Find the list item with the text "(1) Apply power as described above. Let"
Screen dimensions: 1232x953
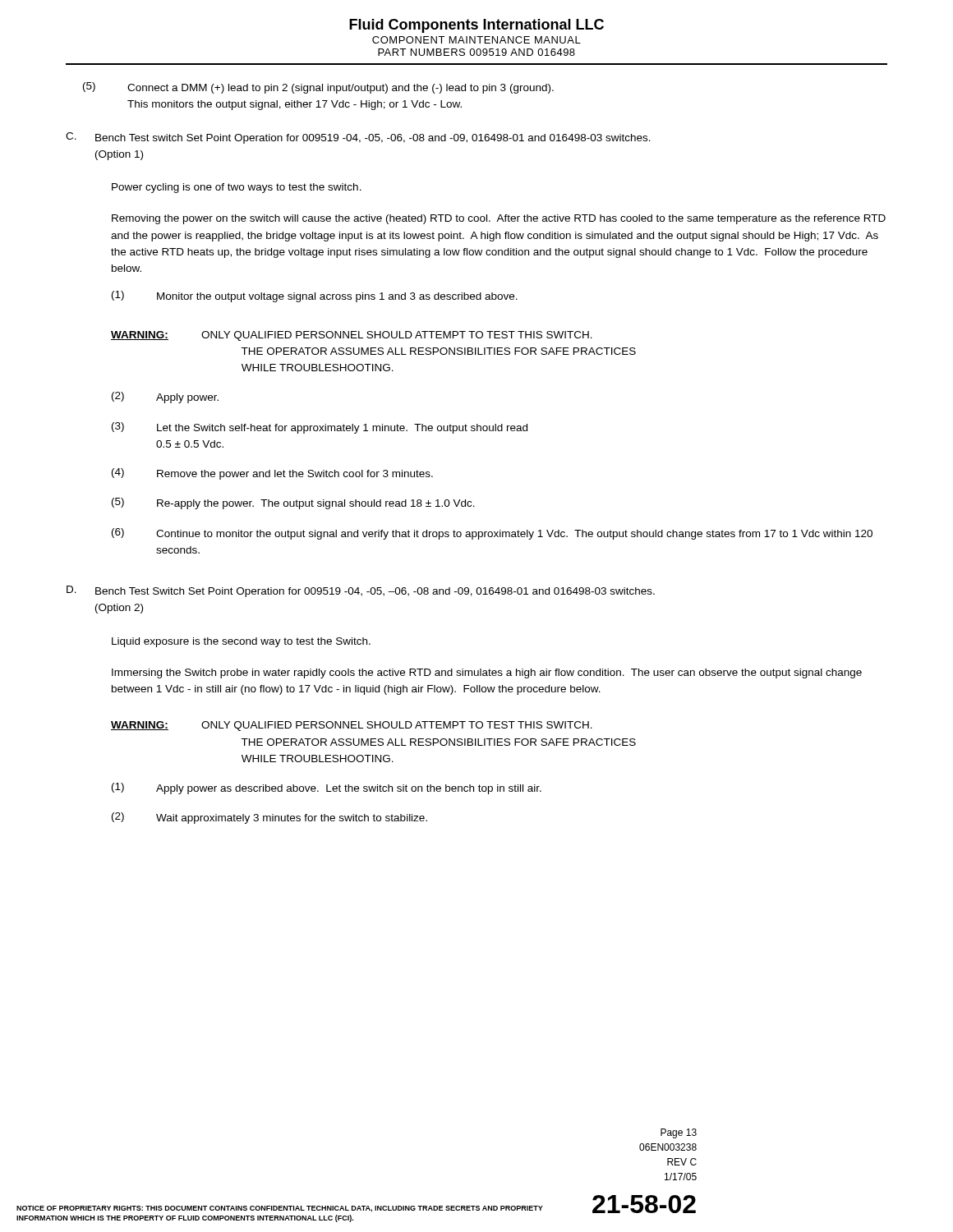(499, 789)
